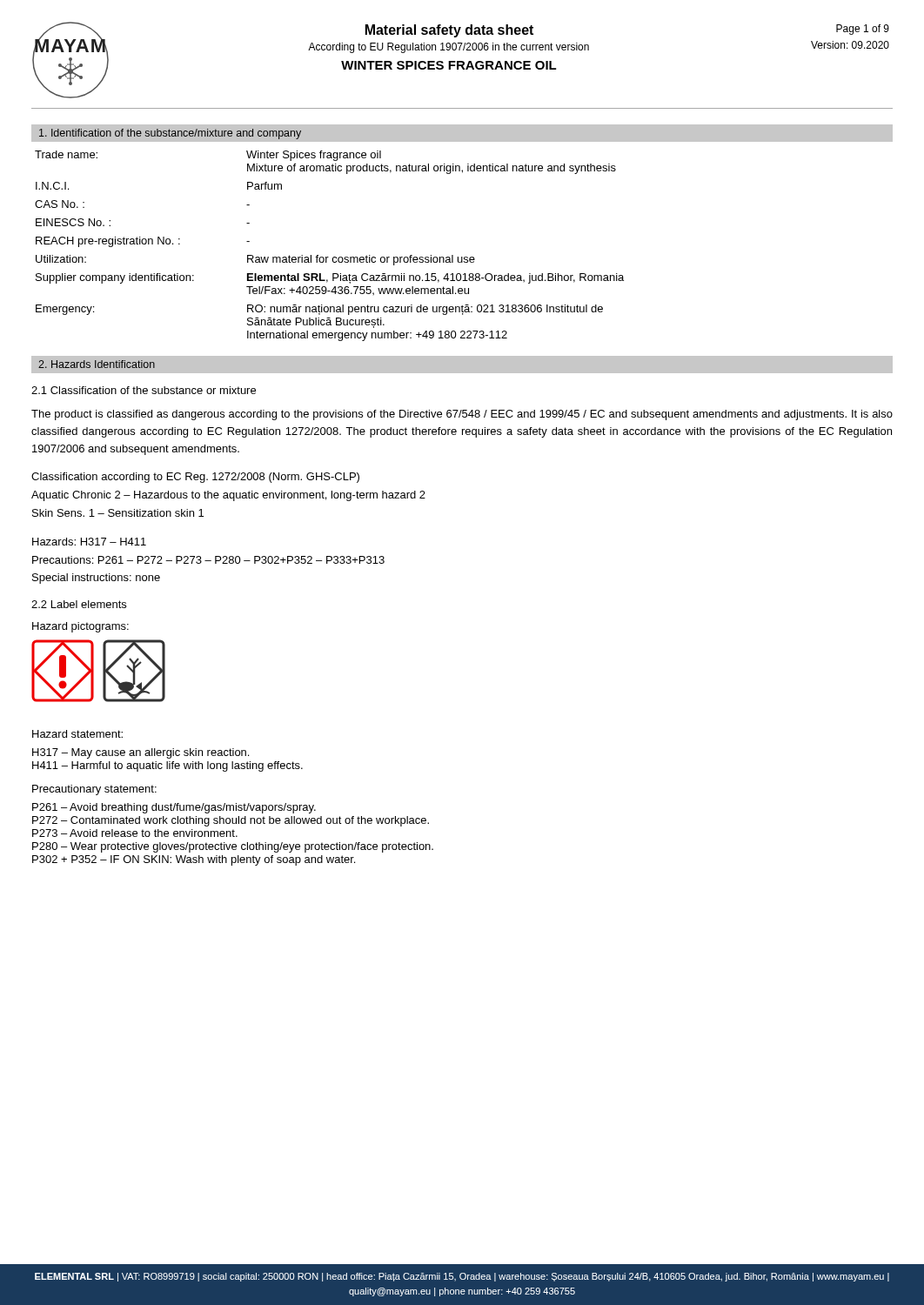Select the list item with the text "P273 – Avoid release to"
The height and width of the screenshot is (1305, 924).
[135, 833]
